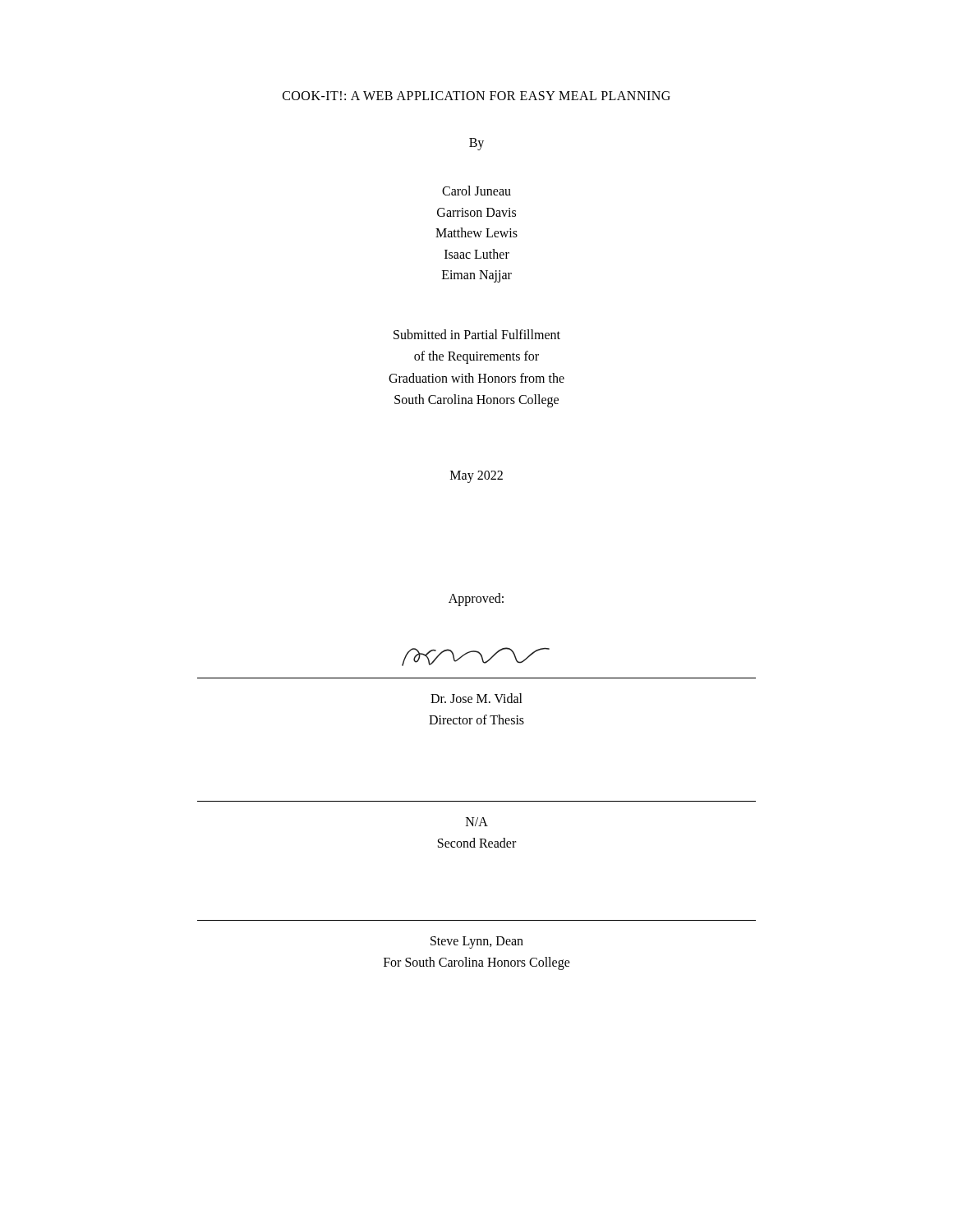This screenshot has height=1232, width=953.
Task: Find "N/A Second Reader" on this page
Action: pos(476,833)
